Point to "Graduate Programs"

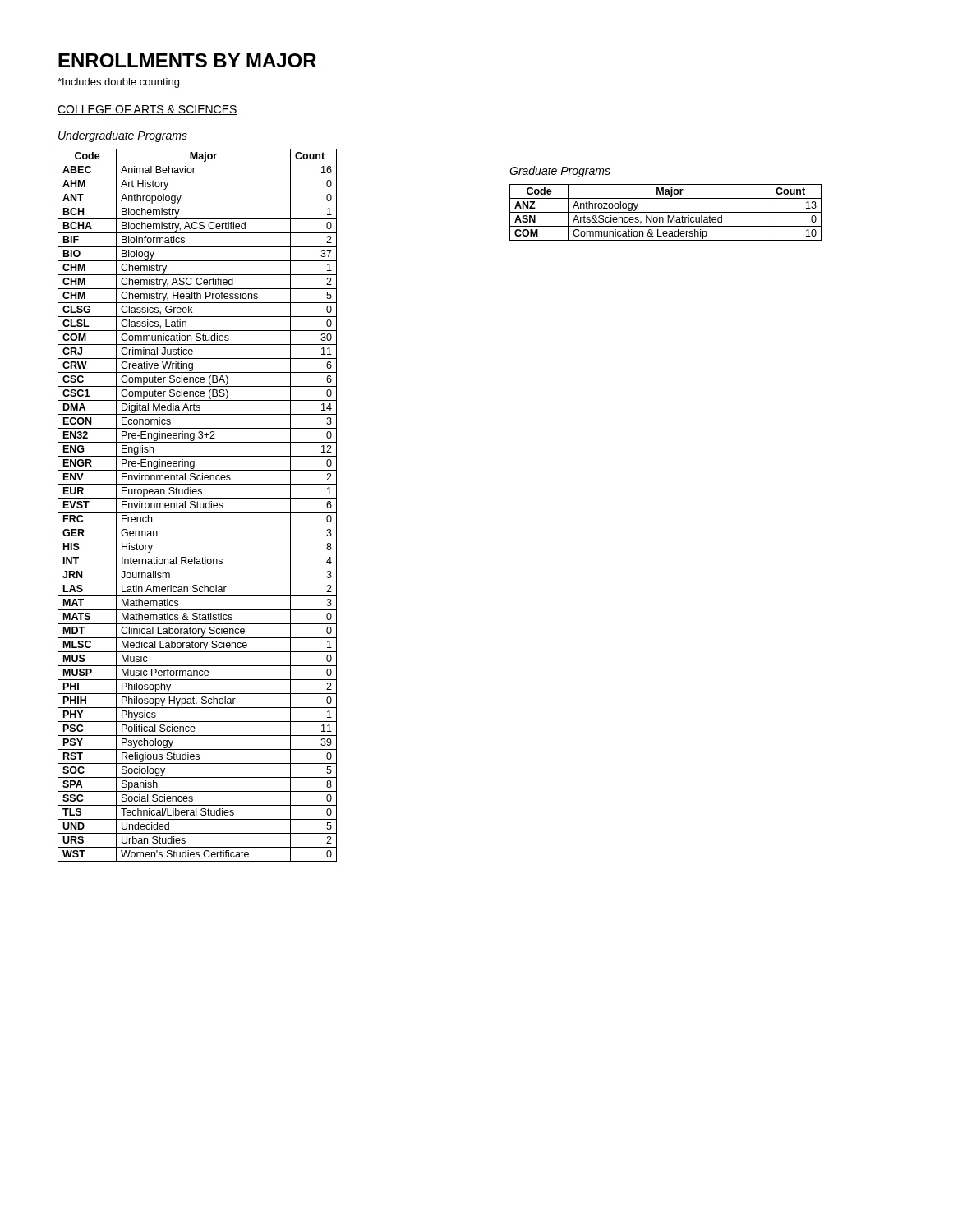[560, 171]
